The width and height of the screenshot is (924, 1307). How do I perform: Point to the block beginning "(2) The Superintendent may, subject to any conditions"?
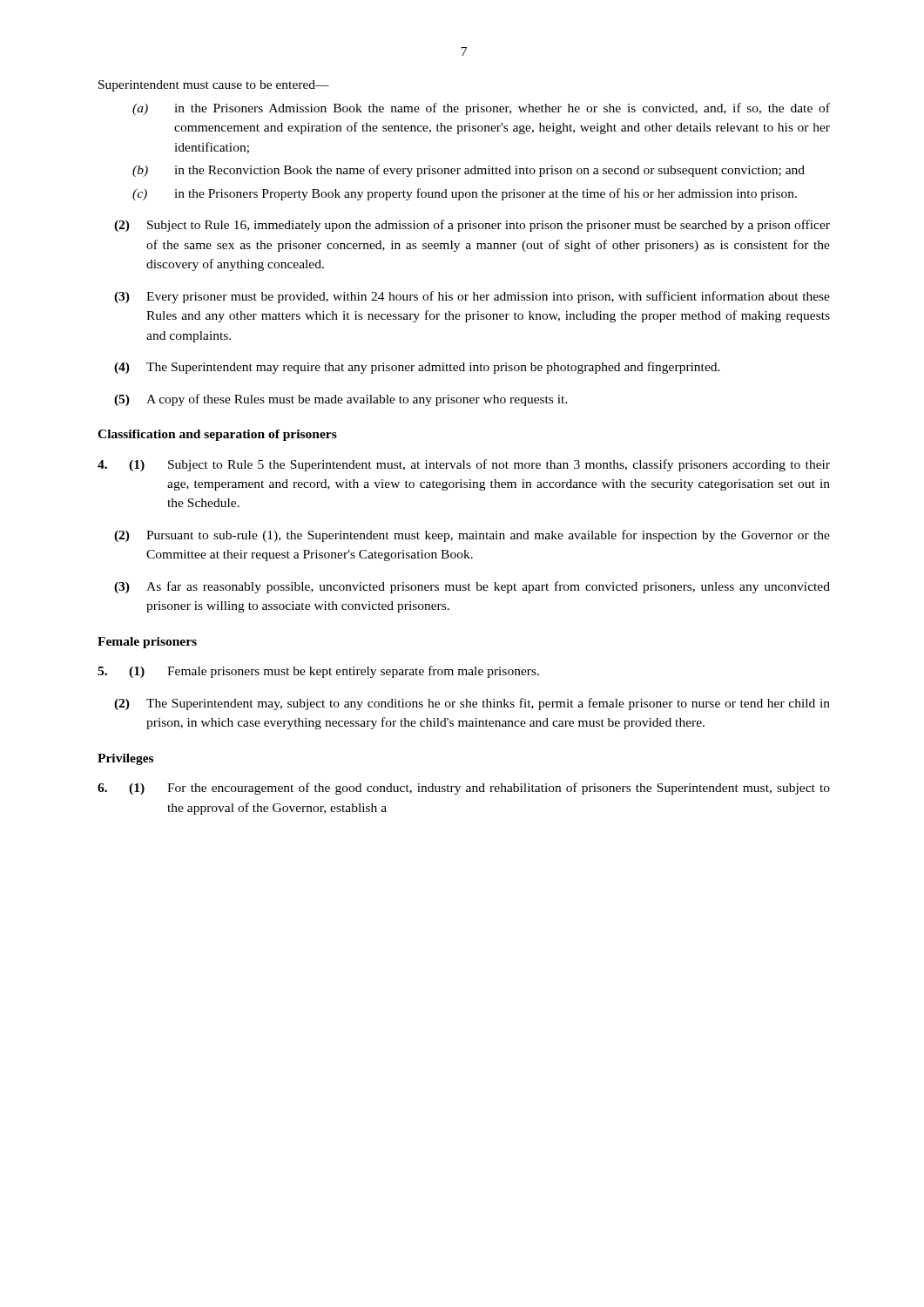point(464,713)
